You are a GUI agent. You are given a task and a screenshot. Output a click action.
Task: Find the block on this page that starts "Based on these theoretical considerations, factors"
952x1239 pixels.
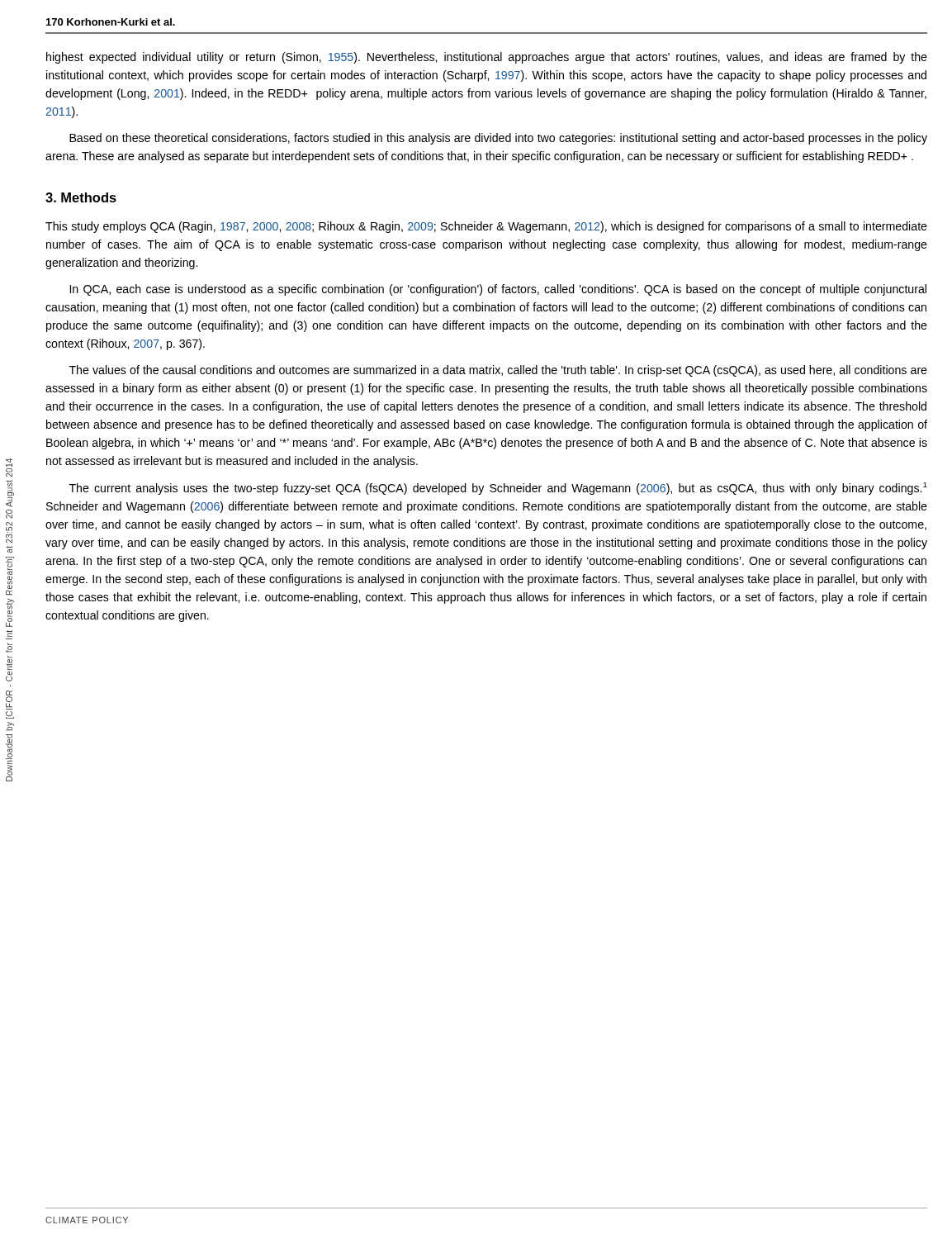(x=486, y=147)
